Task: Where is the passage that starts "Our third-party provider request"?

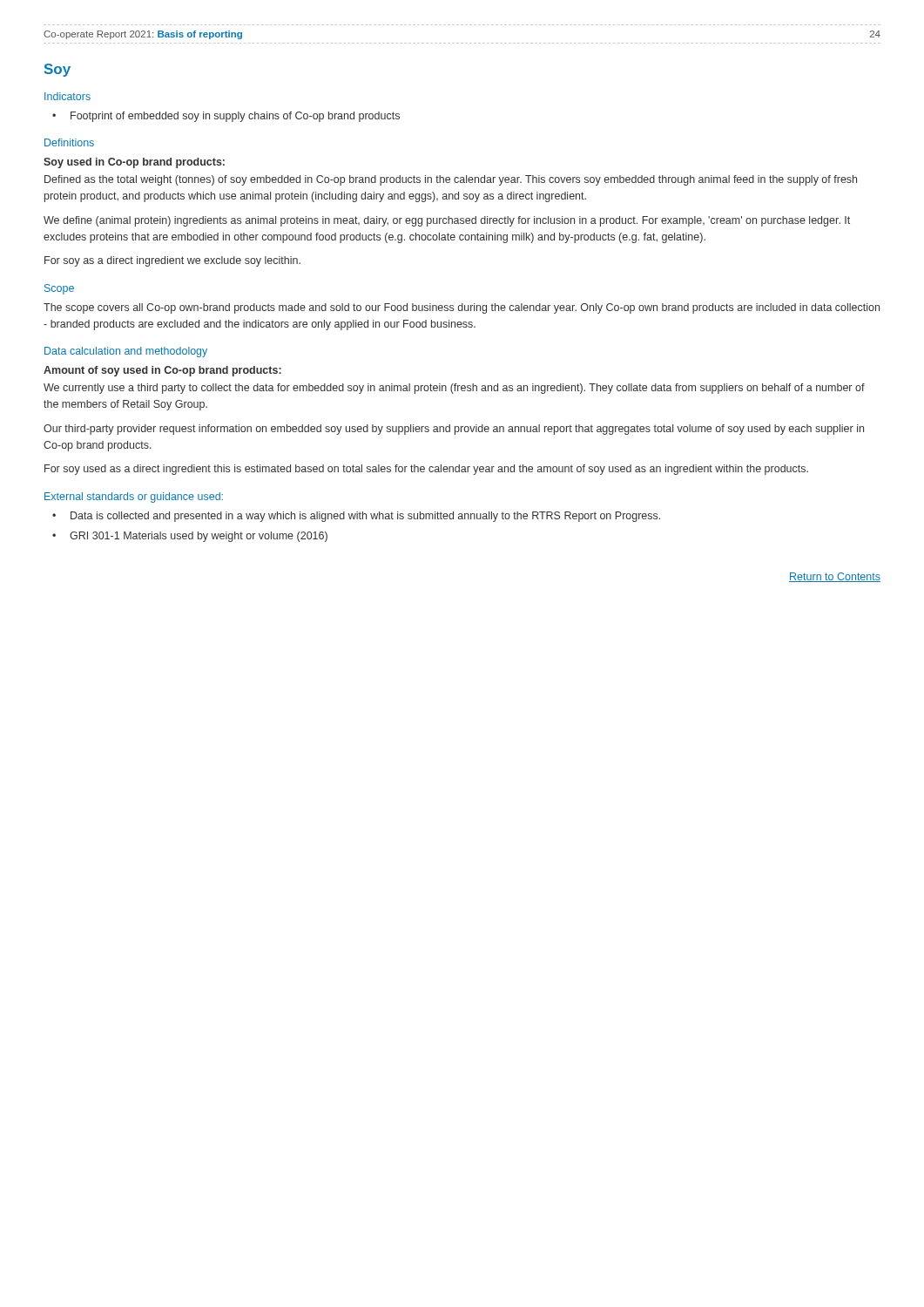Action: click(x=454, y=437)
